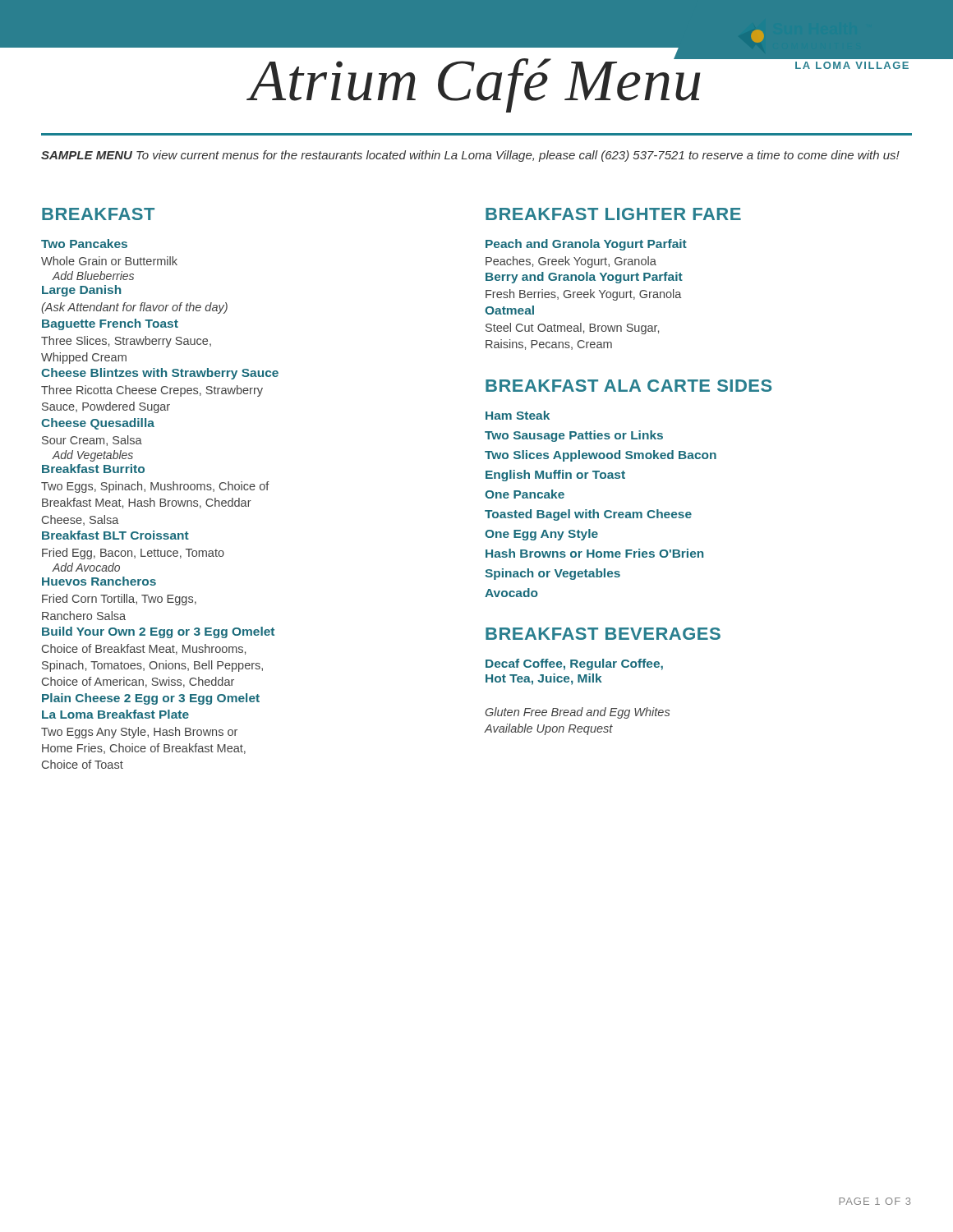
Task: Point to the block beginning "SAMPLE MENU To view current"
Action: [x=470, y=155]
